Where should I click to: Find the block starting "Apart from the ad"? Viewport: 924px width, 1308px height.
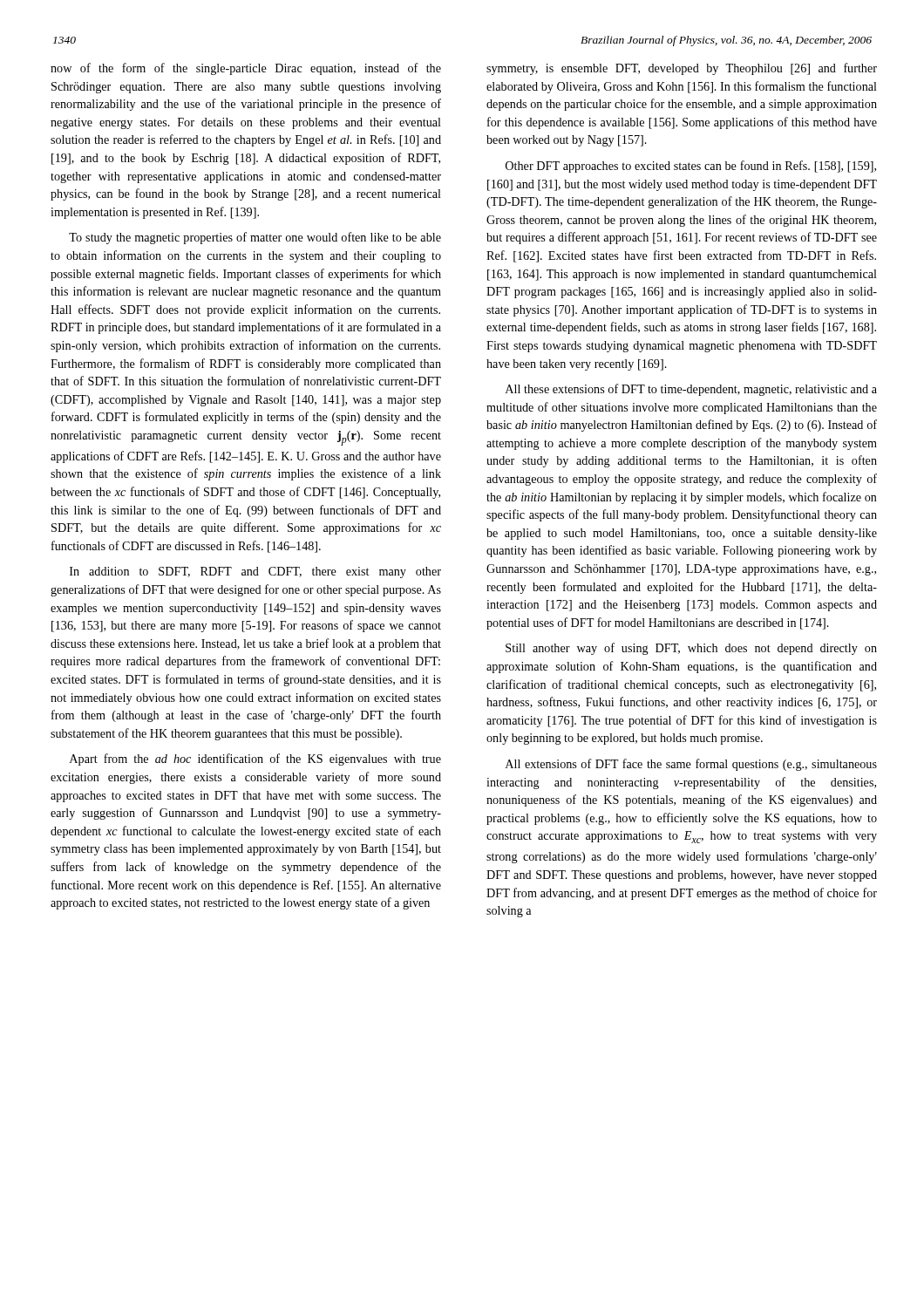[x=246, y=831]
